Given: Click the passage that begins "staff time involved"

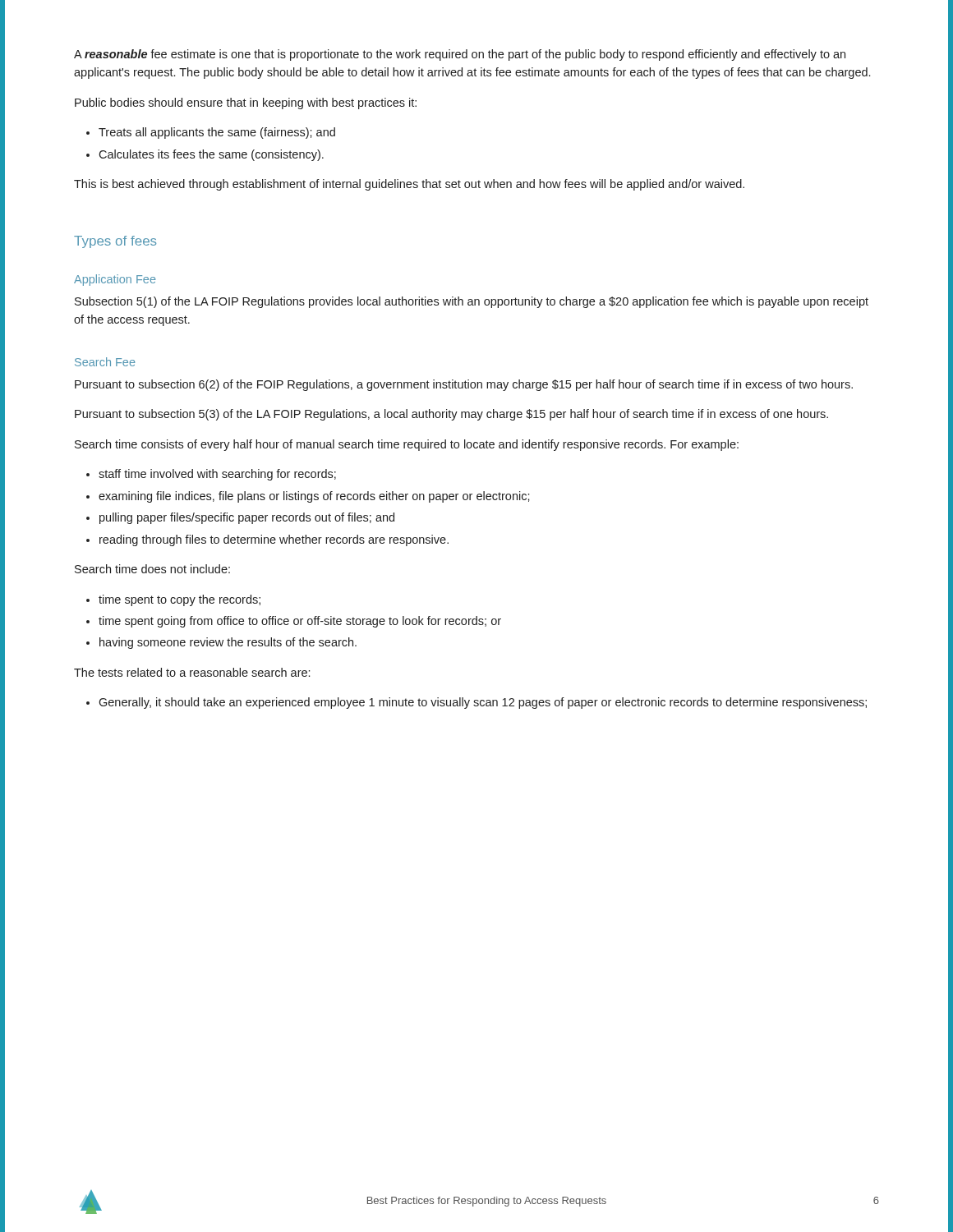Looking at the screenshot, I should [x=218, y=474].
